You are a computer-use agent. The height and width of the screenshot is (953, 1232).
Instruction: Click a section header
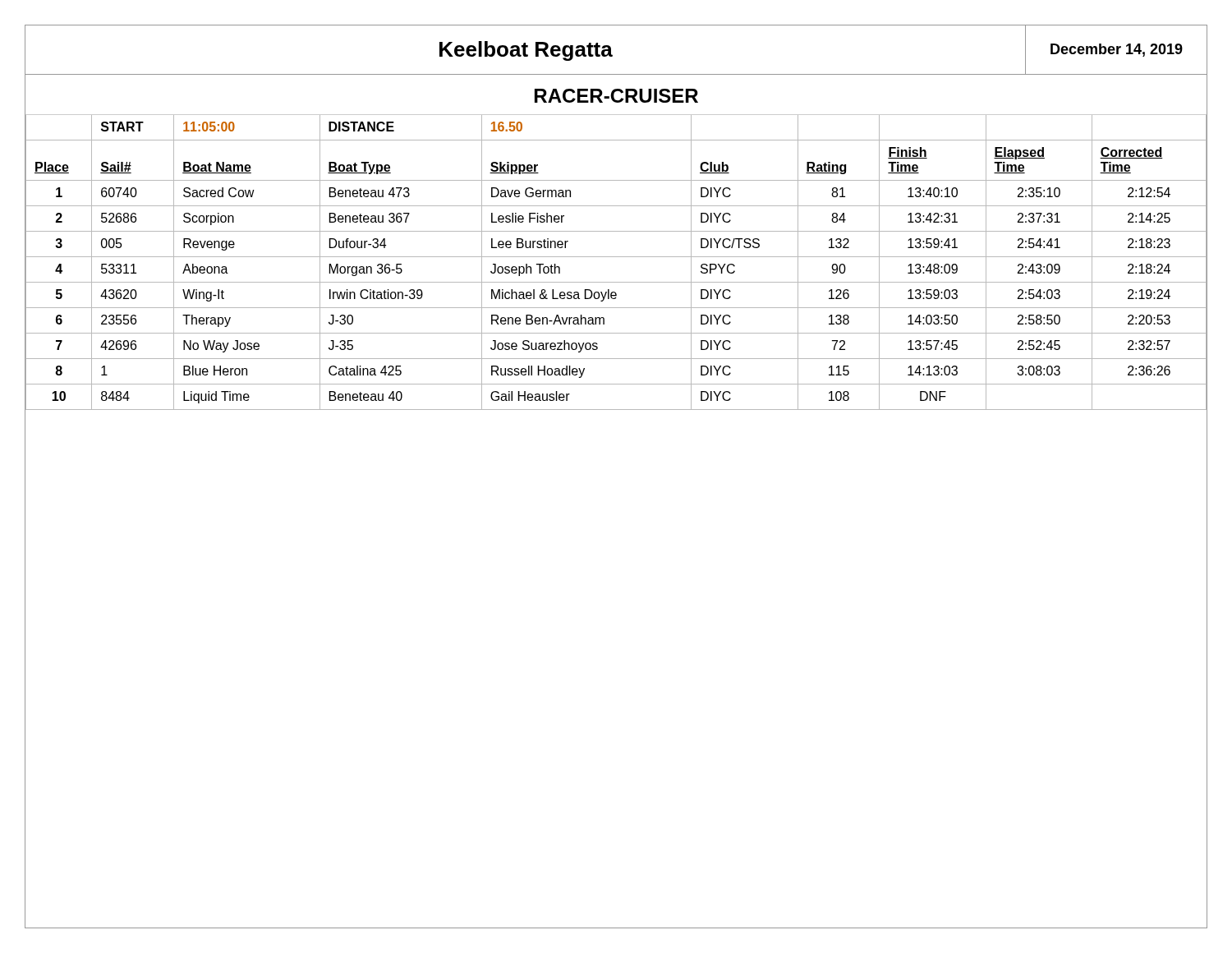616,96
